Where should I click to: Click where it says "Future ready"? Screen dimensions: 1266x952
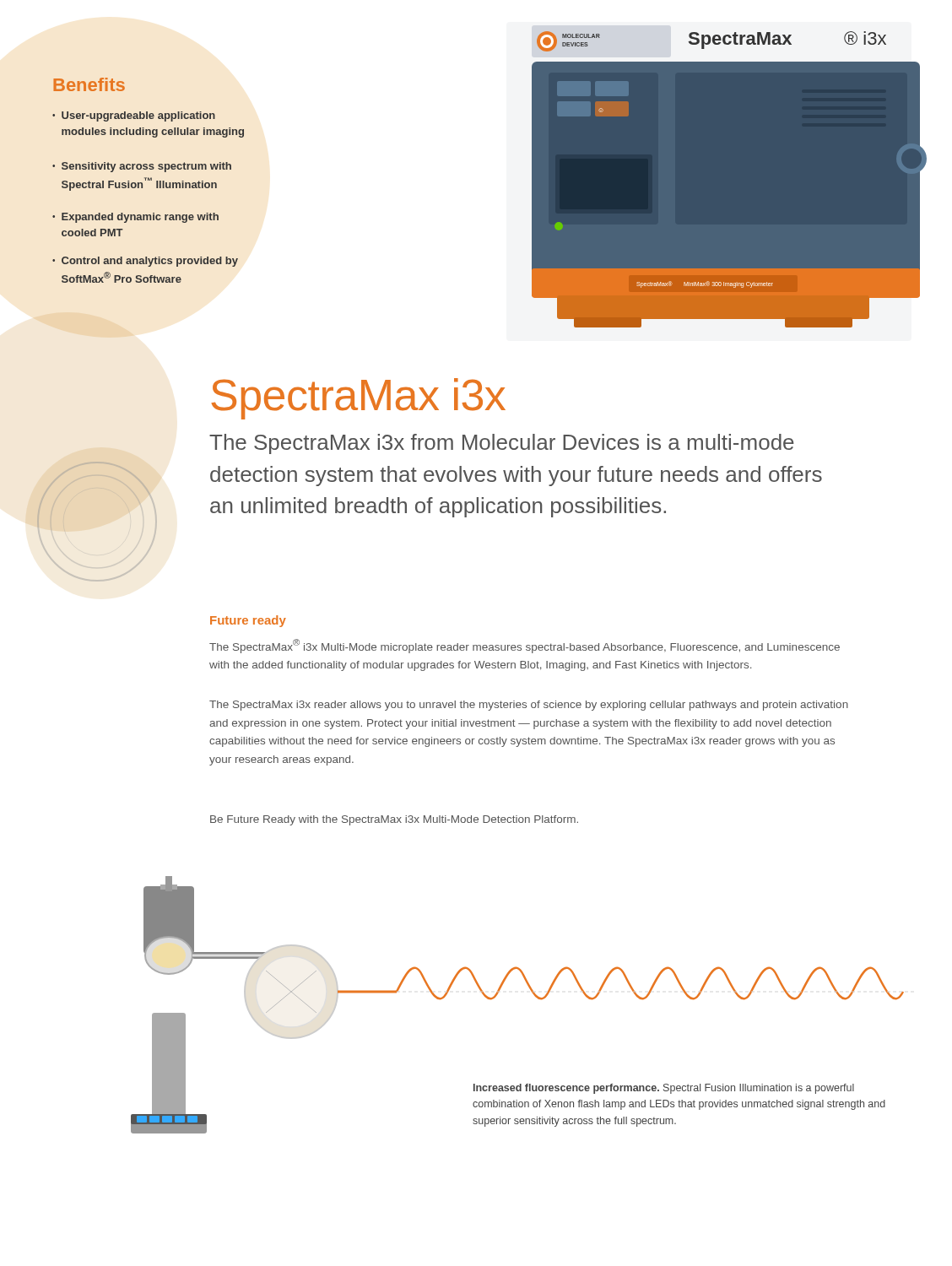(248, 620)
